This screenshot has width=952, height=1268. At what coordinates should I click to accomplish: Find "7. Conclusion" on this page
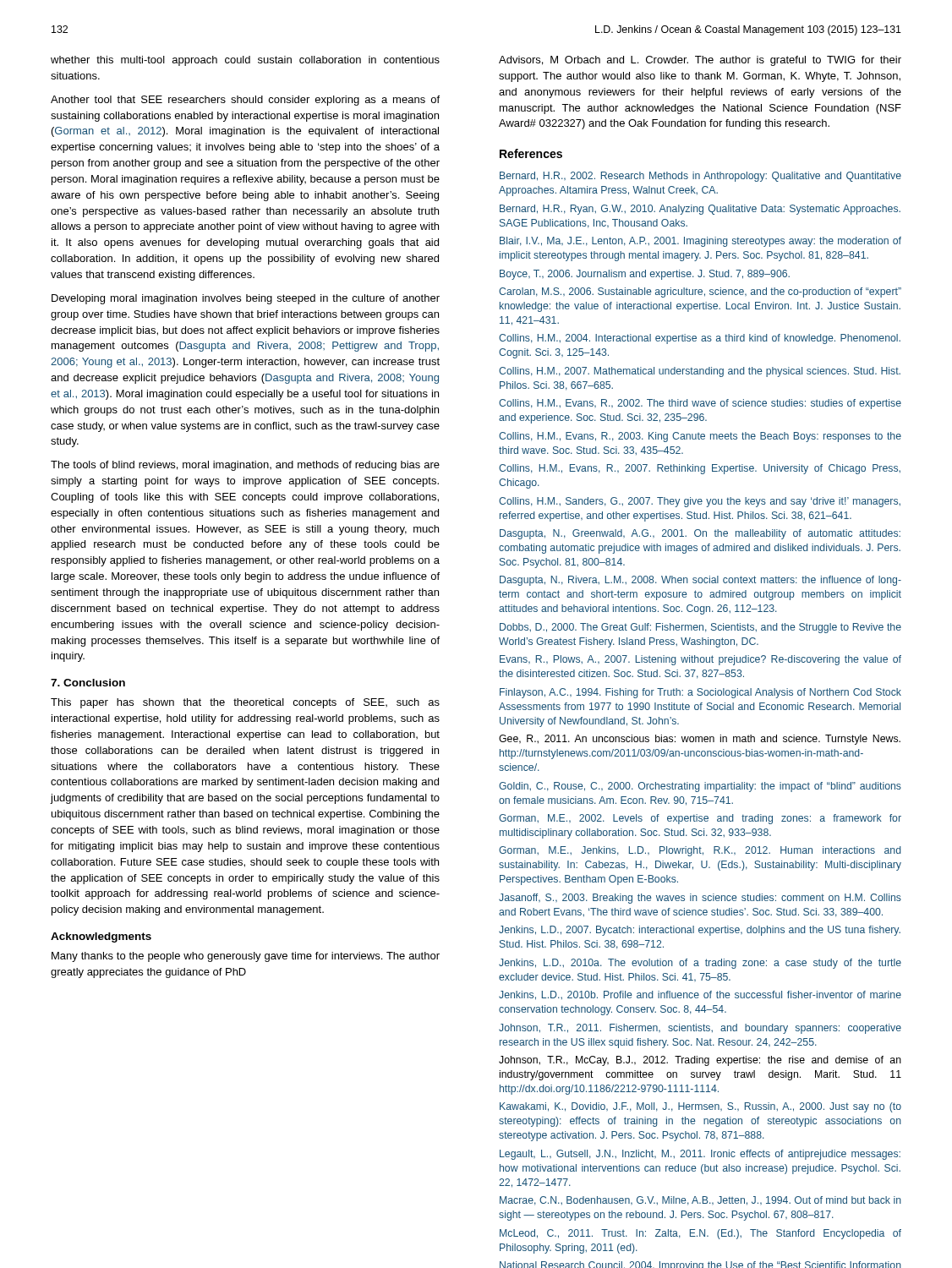coord(88,683)
